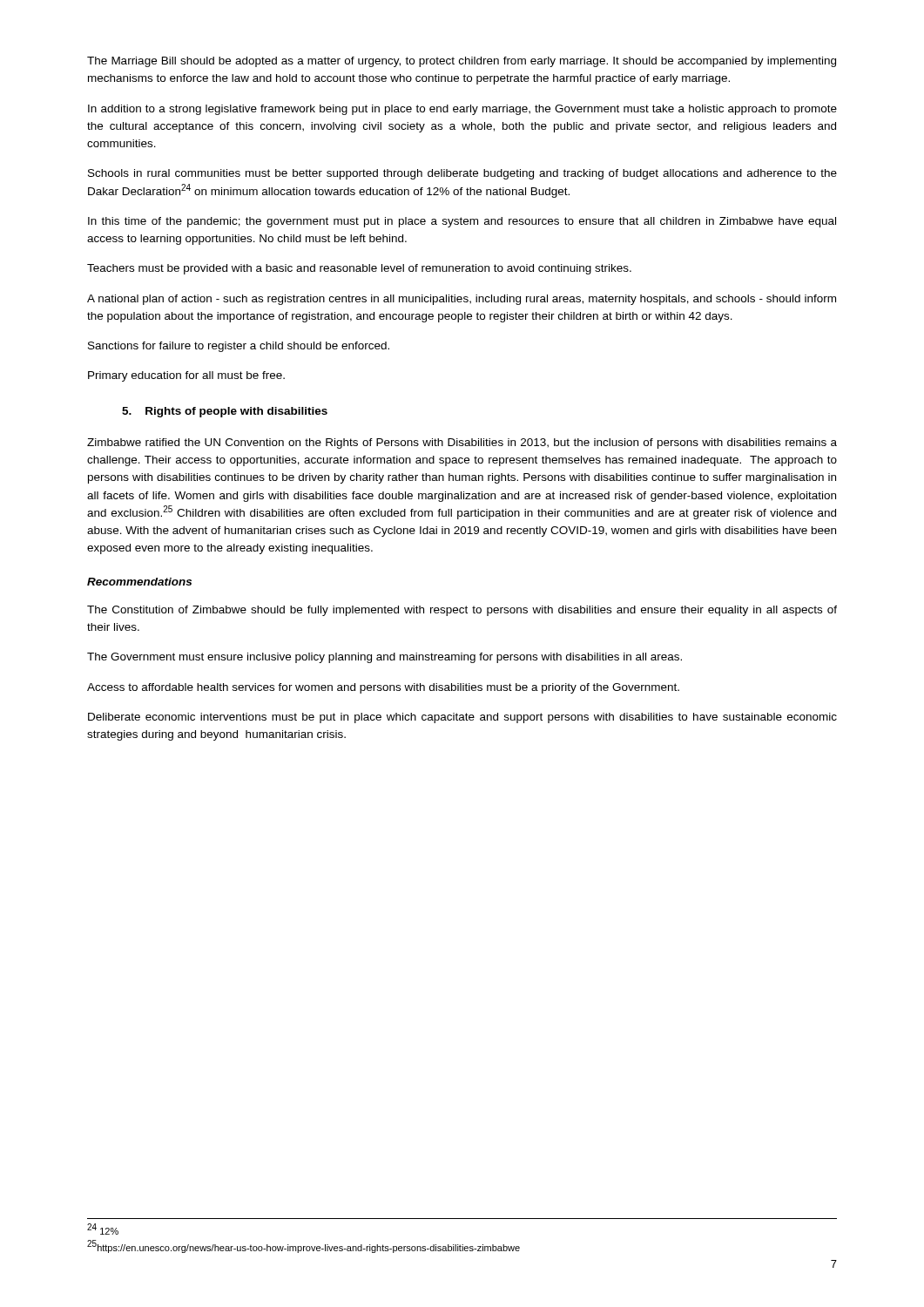Point to the element starting "The Marriage Bill should be"
The height and width of the screenshot is (1307, 924).
[462, 69]
